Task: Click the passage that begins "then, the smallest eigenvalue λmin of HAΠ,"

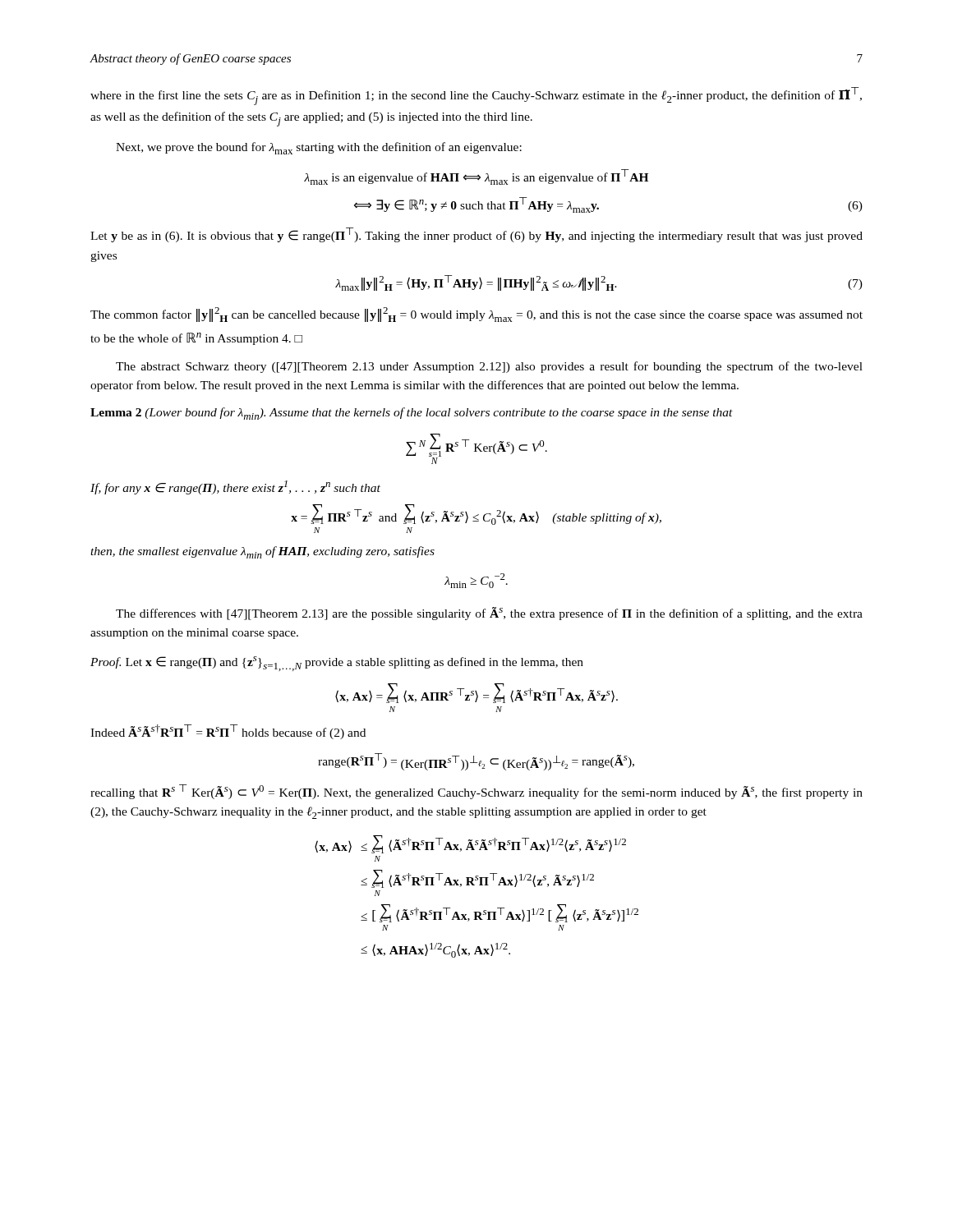Action: coord(262,553)
